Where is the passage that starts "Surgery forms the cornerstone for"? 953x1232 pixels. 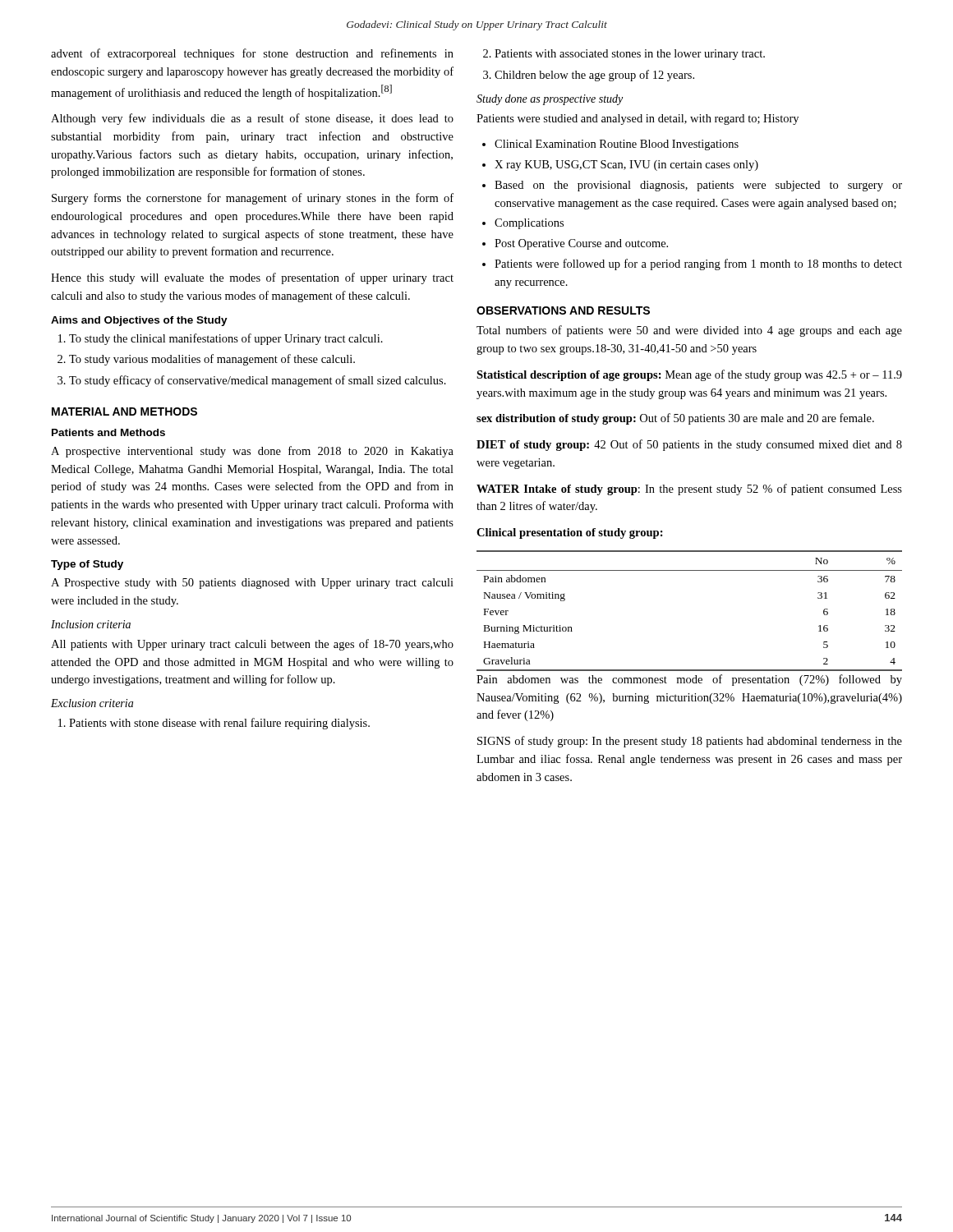click(x=252, y=226)
